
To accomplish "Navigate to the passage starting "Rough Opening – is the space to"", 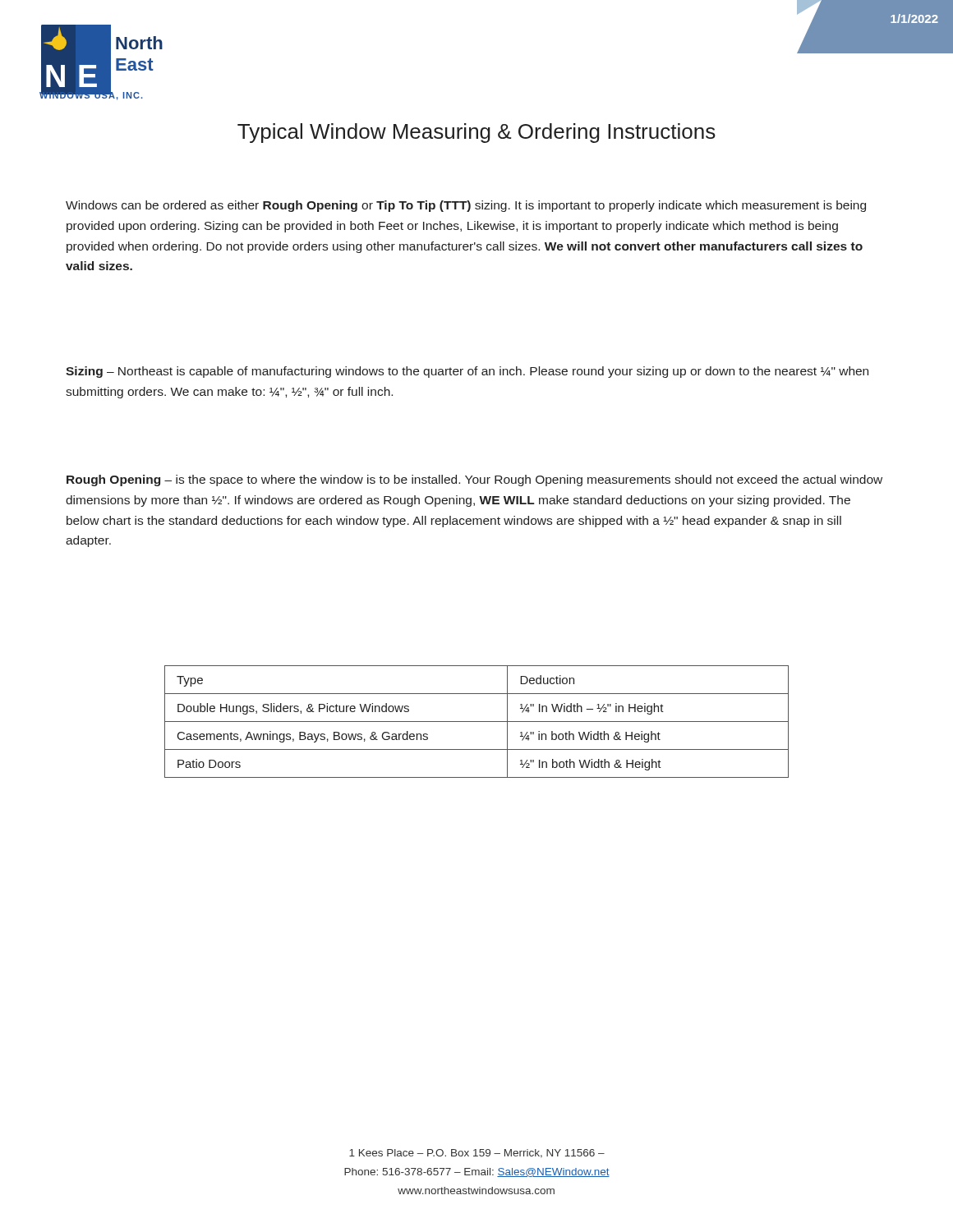I will click(x=474, y=510).
